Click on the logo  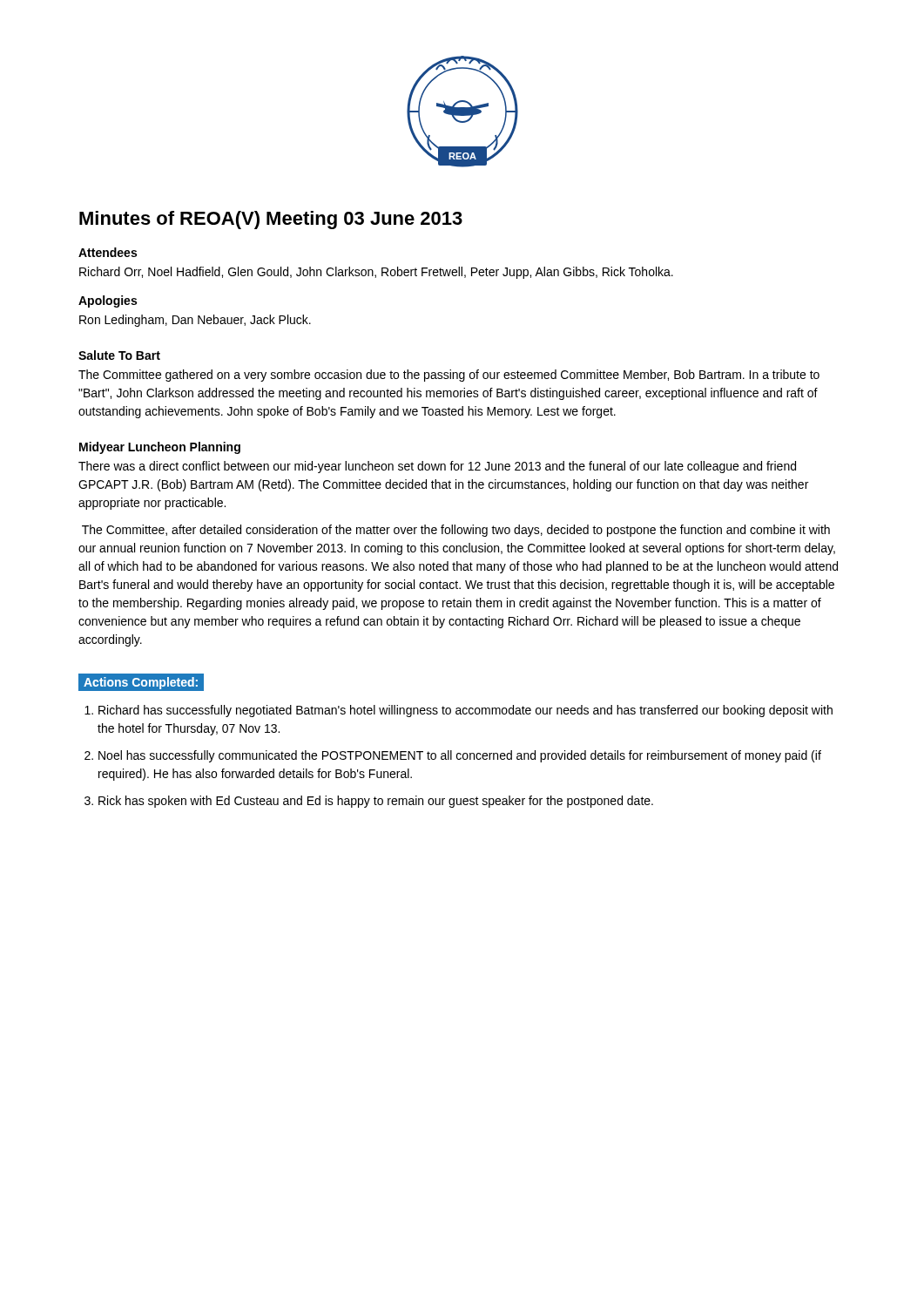462,117
